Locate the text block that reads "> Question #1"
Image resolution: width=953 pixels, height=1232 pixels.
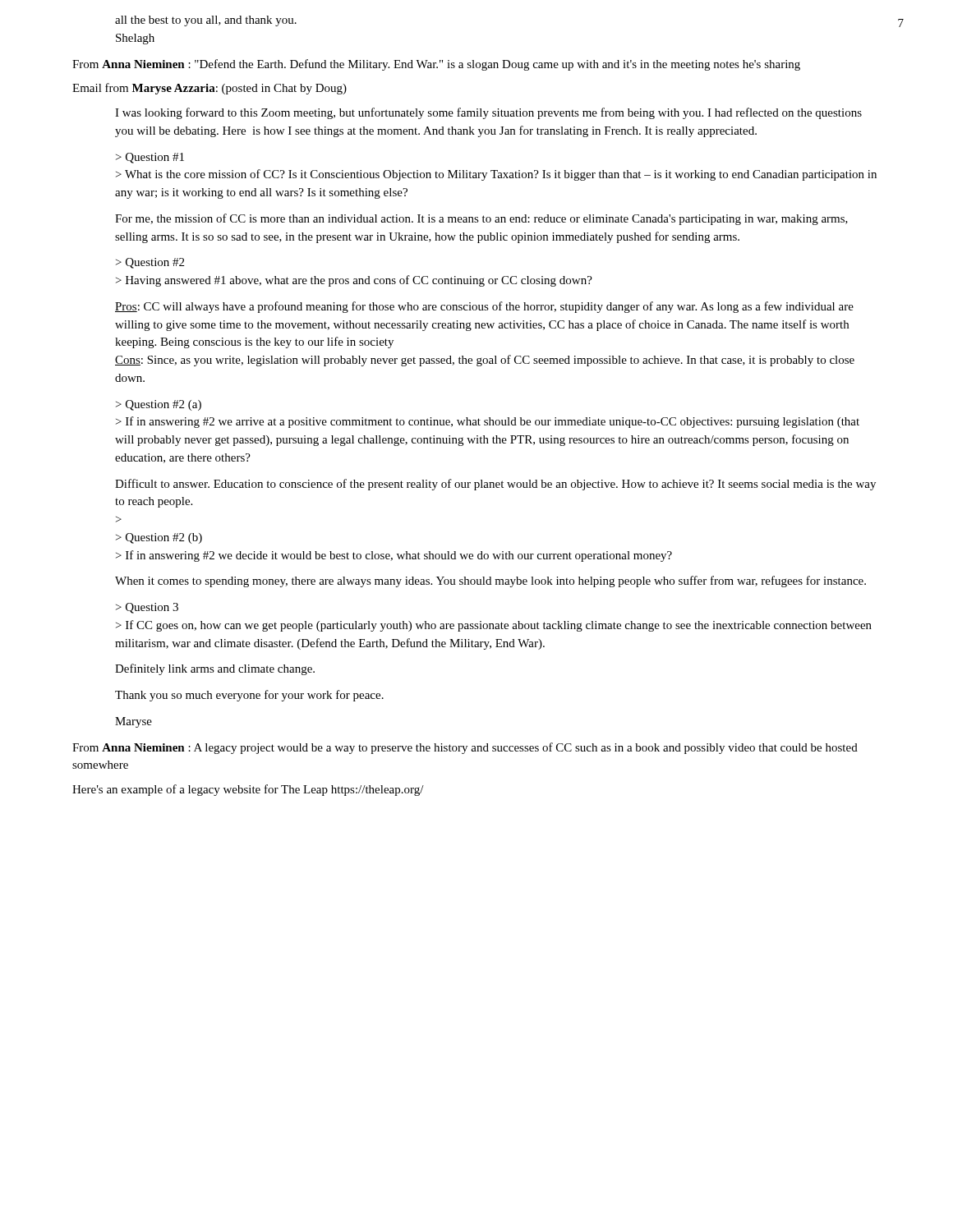pyautogui.click(x=496, y=174)
